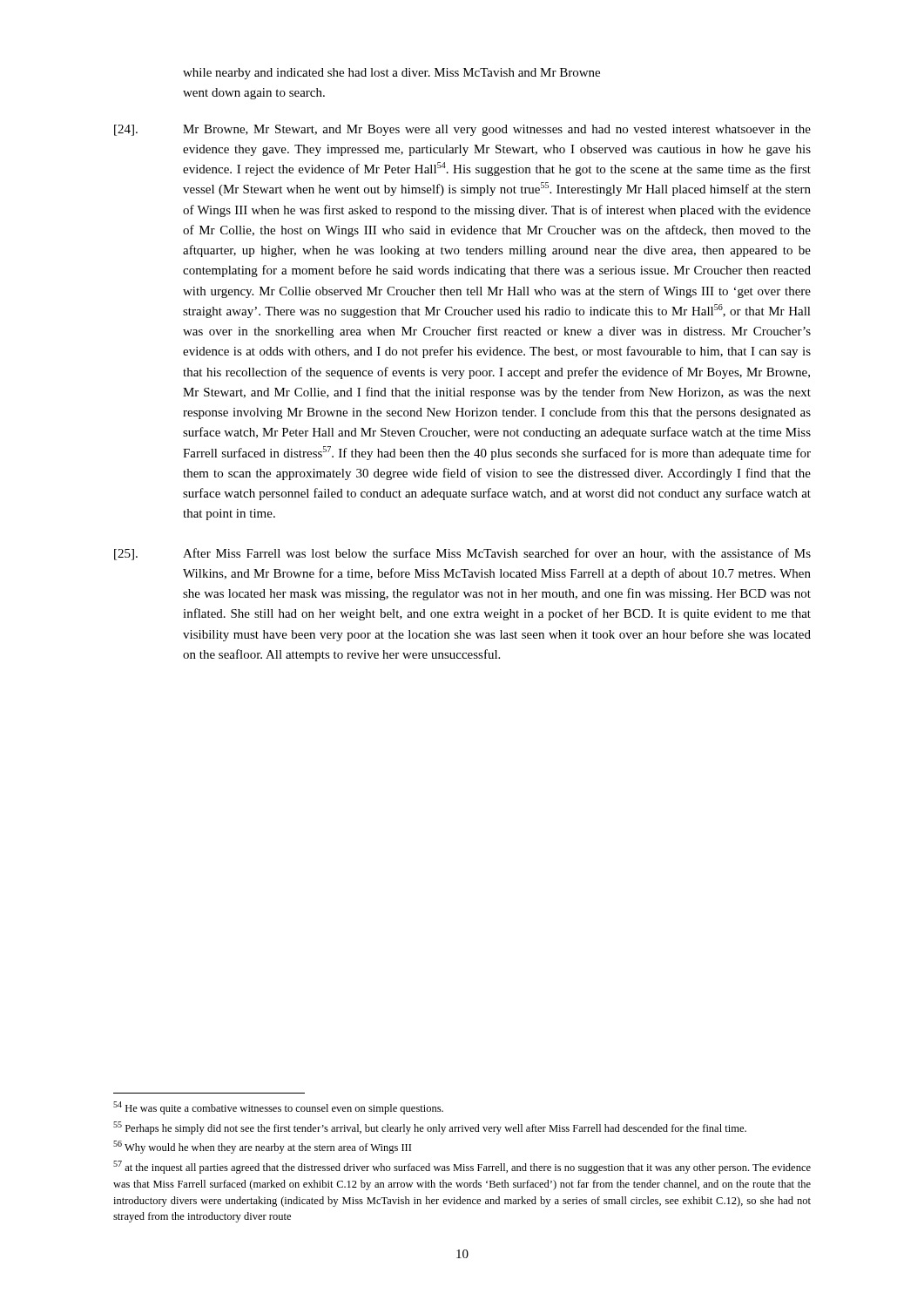Find the block on this page that starts "57 at the inquest all"
924x1307 pixels.
[462, 1191]
